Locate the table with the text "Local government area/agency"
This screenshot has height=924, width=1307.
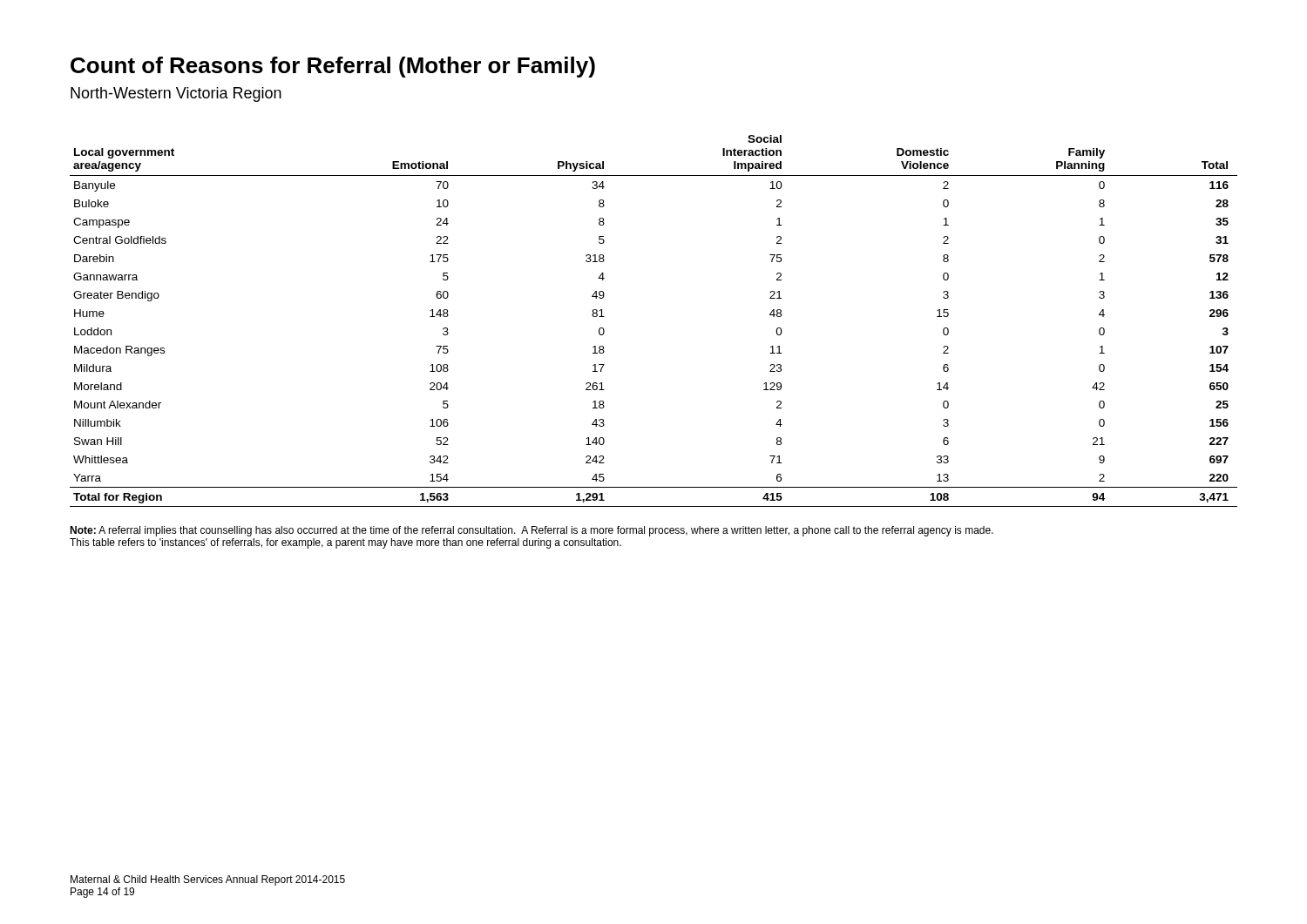(654, 318)
